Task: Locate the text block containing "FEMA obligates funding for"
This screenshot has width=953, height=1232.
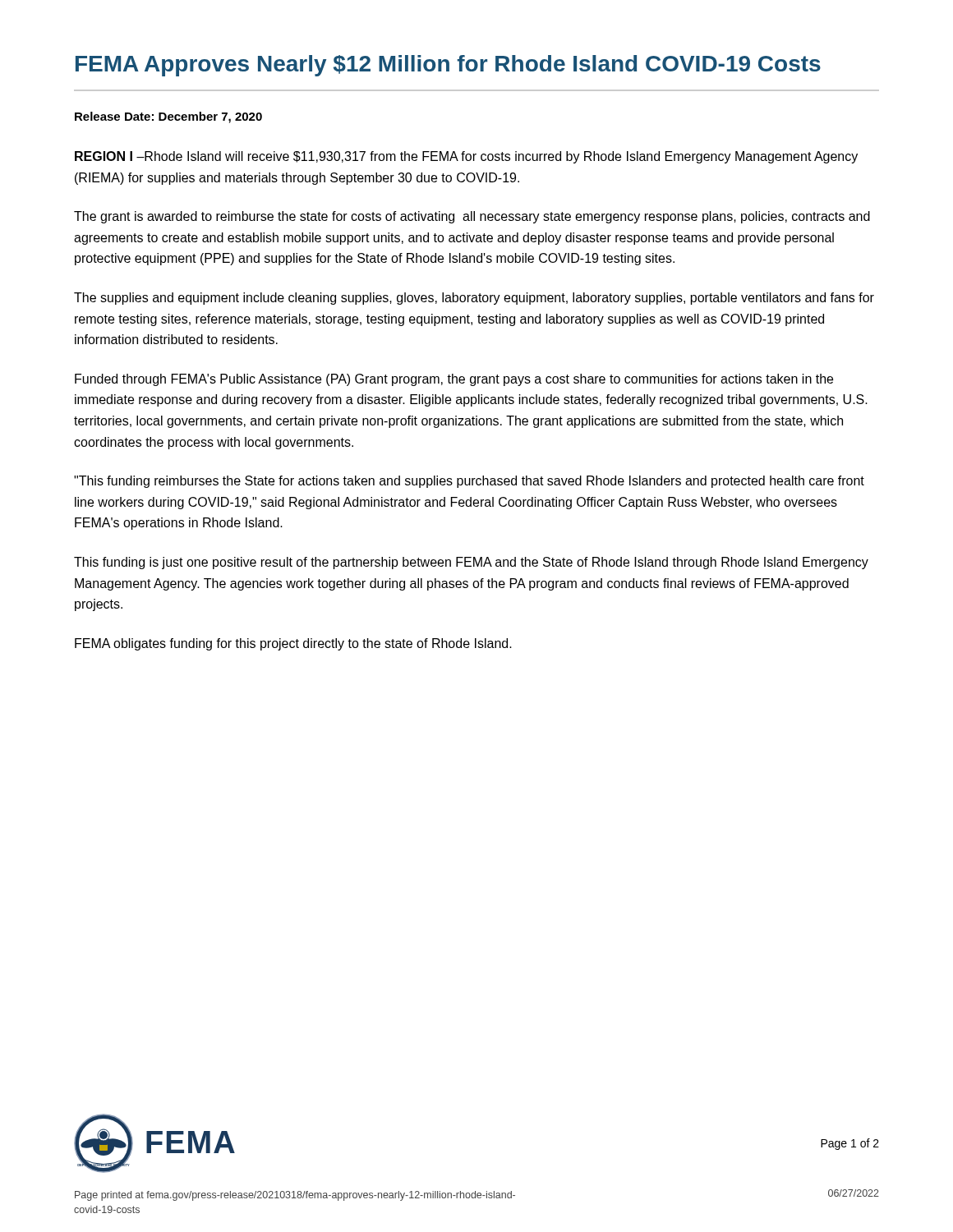Action: (x=293, y=643)
